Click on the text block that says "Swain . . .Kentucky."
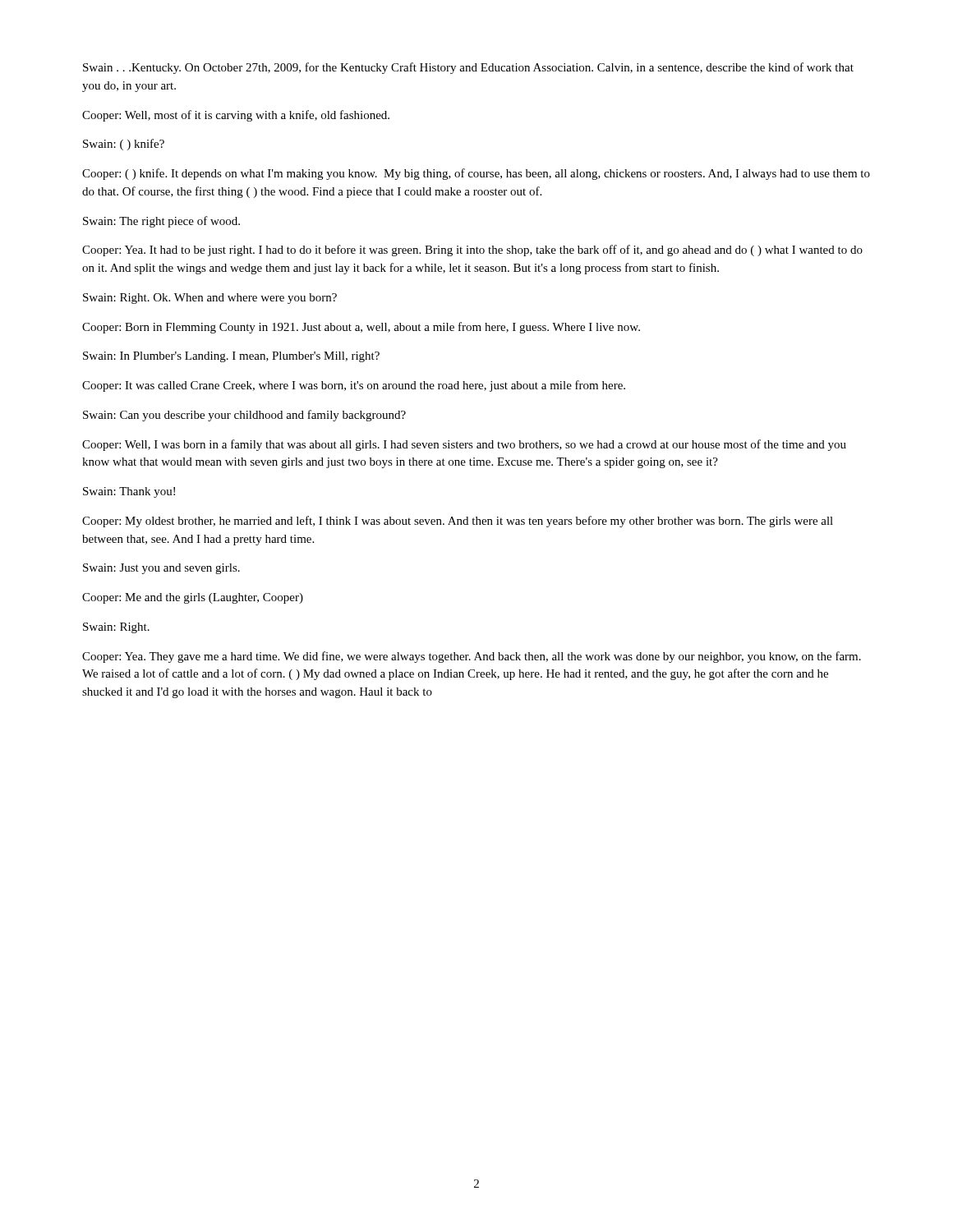The width and height of the screenshot is (953, 1232). click(x=468, y=76)
